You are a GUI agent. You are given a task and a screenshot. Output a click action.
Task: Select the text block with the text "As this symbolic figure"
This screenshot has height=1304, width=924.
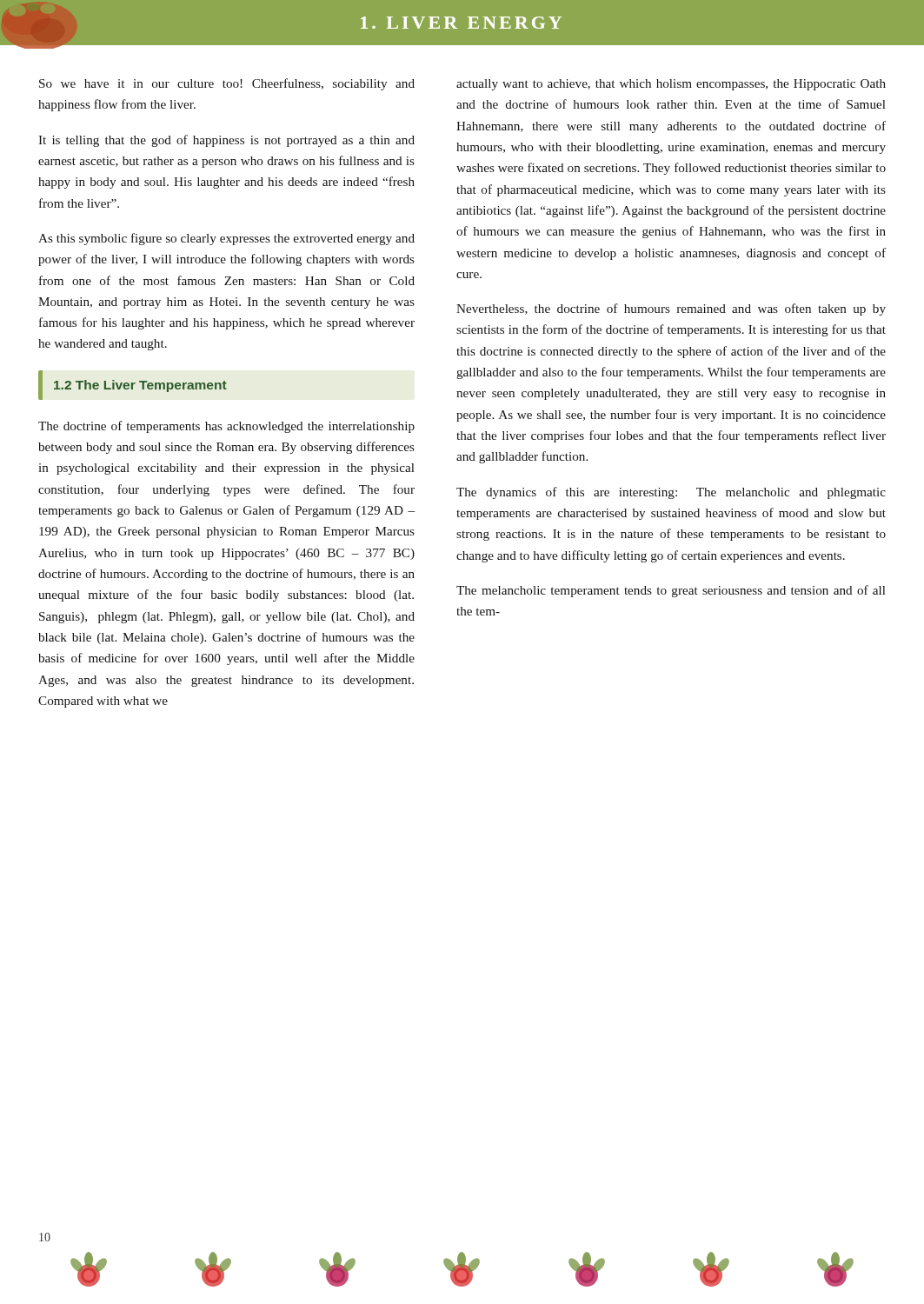click(x=226, y=291)
